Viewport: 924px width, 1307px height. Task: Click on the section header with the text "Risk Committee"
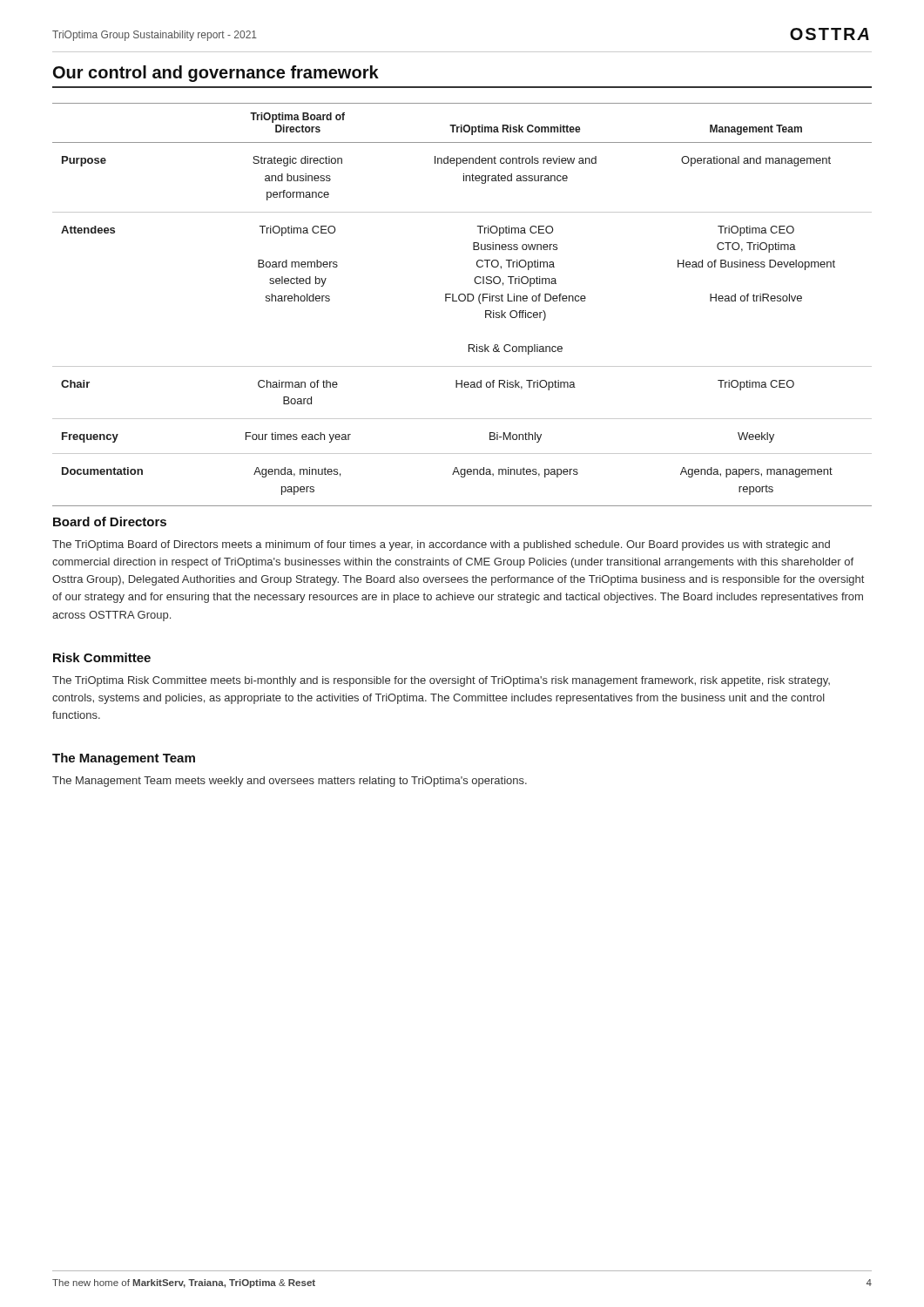tap(102, 657)
